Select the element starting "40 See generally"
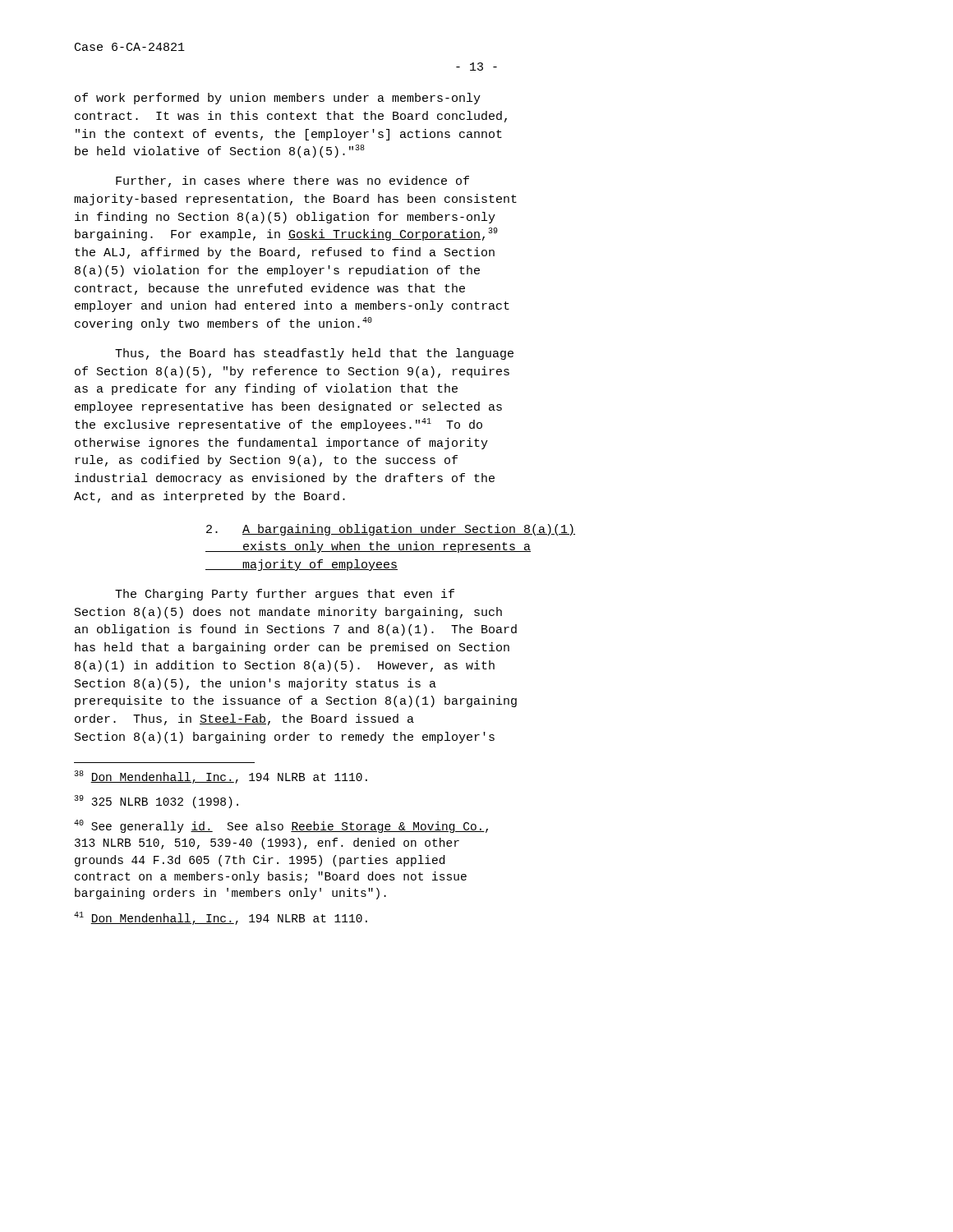953x1232 pixels. coord(283,860)
